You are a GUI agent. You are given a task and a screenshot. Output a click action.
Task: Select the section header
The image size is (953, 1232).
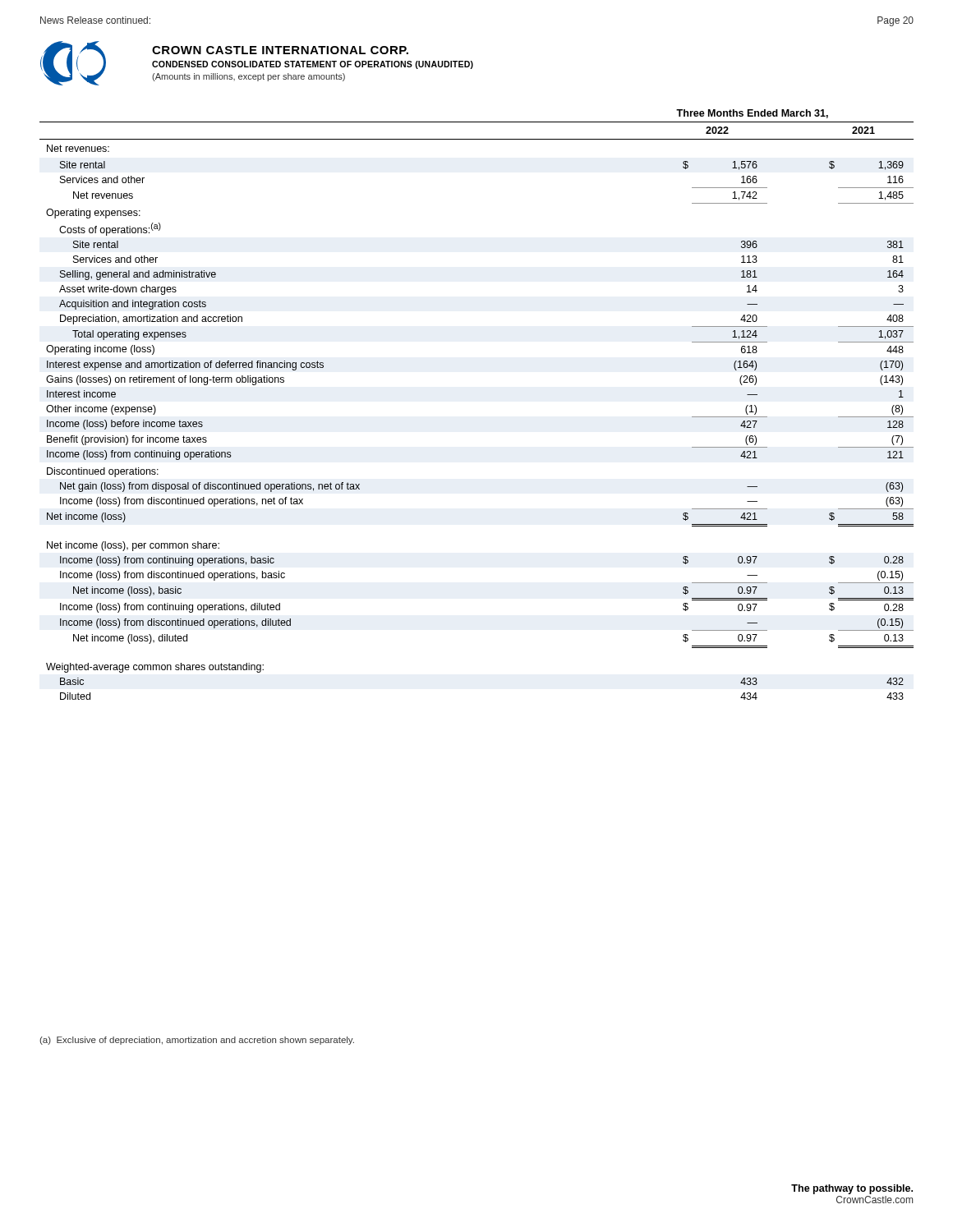[x=313, y=64]
